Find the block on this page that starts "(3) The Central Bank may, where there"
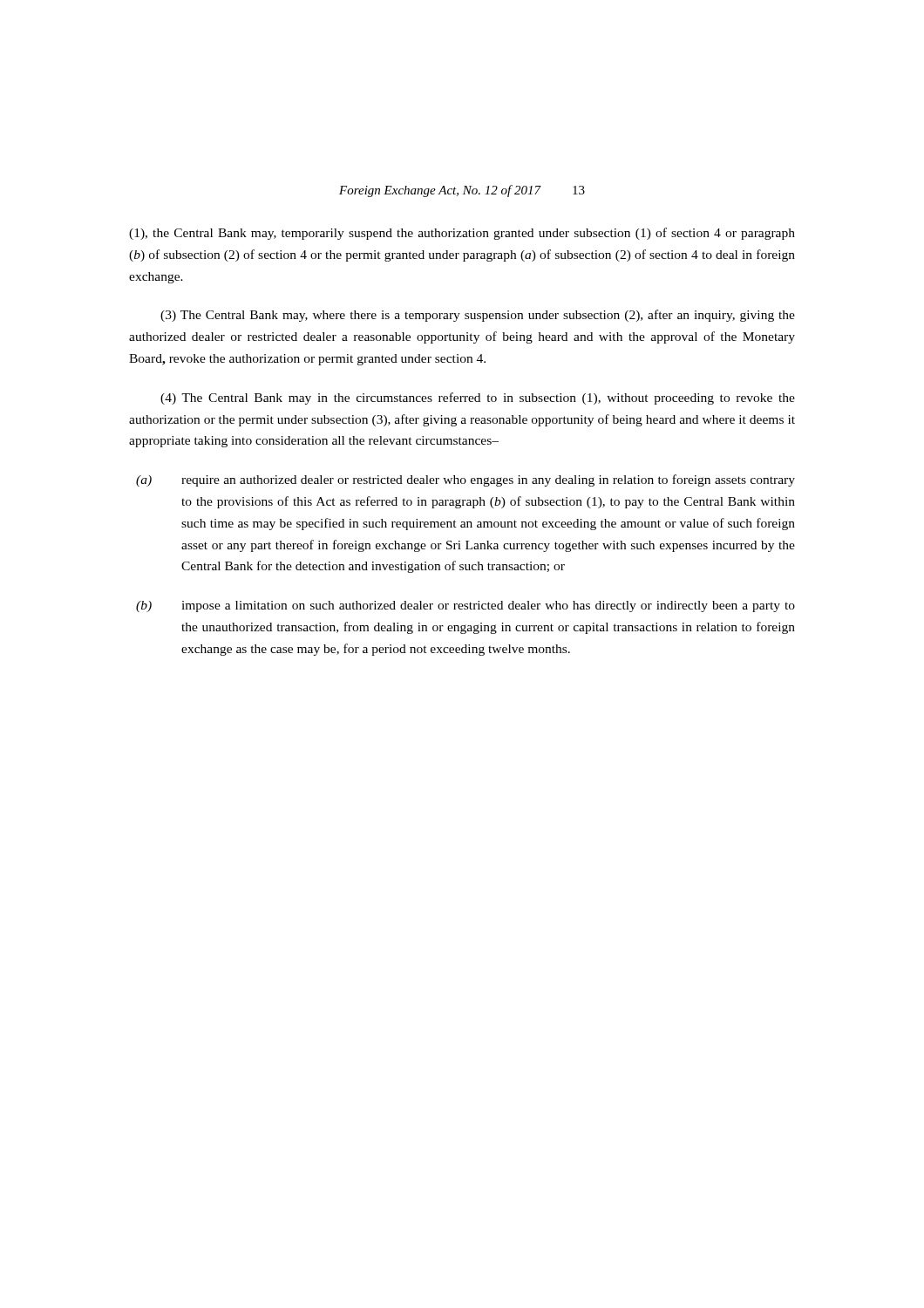Image resolution: width=924 pixels, height=1308 pixels. click(462, 336)
